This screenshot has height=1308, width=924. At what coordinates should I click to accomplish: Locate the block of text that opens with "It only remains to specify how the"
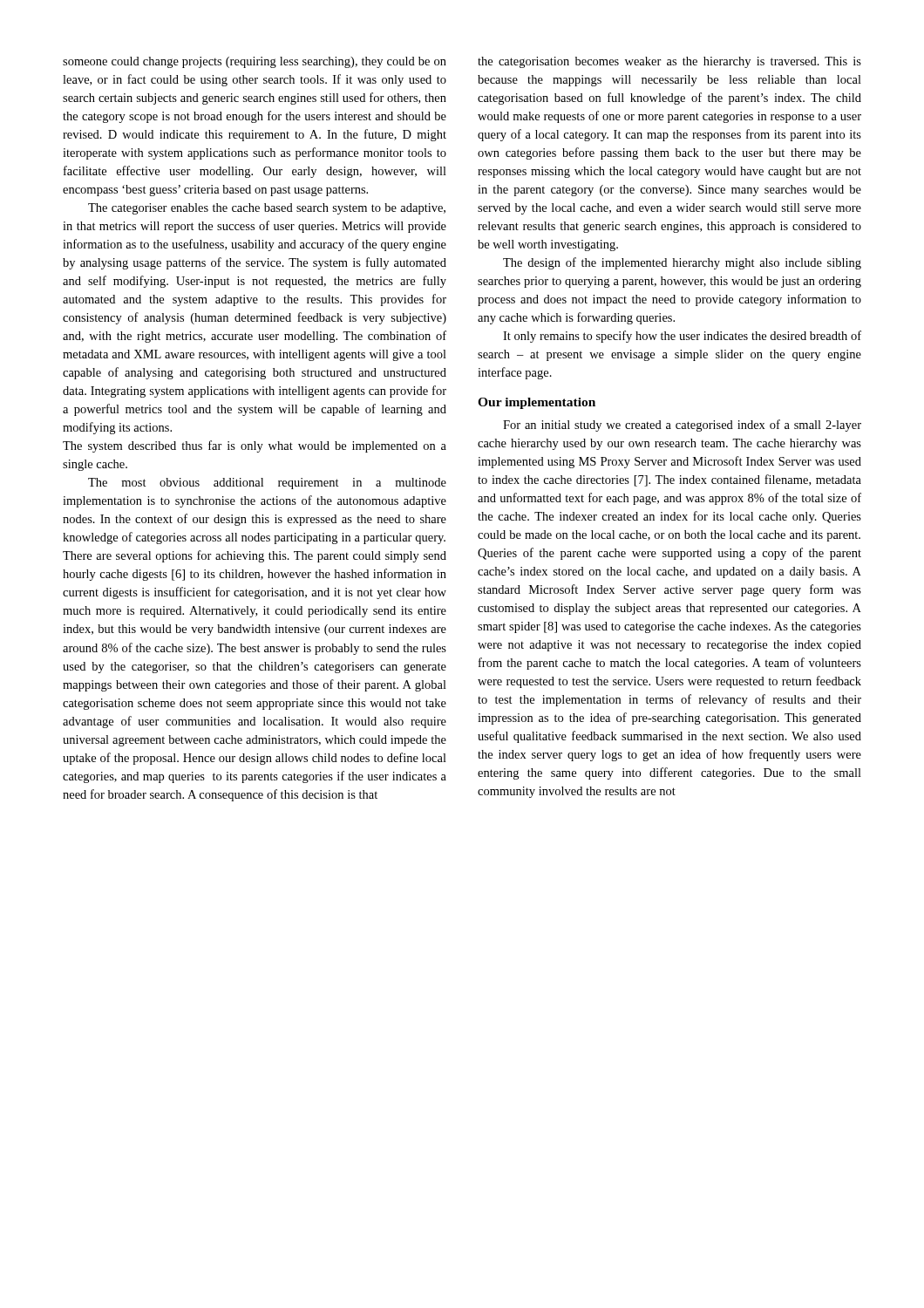coord(669,355)
